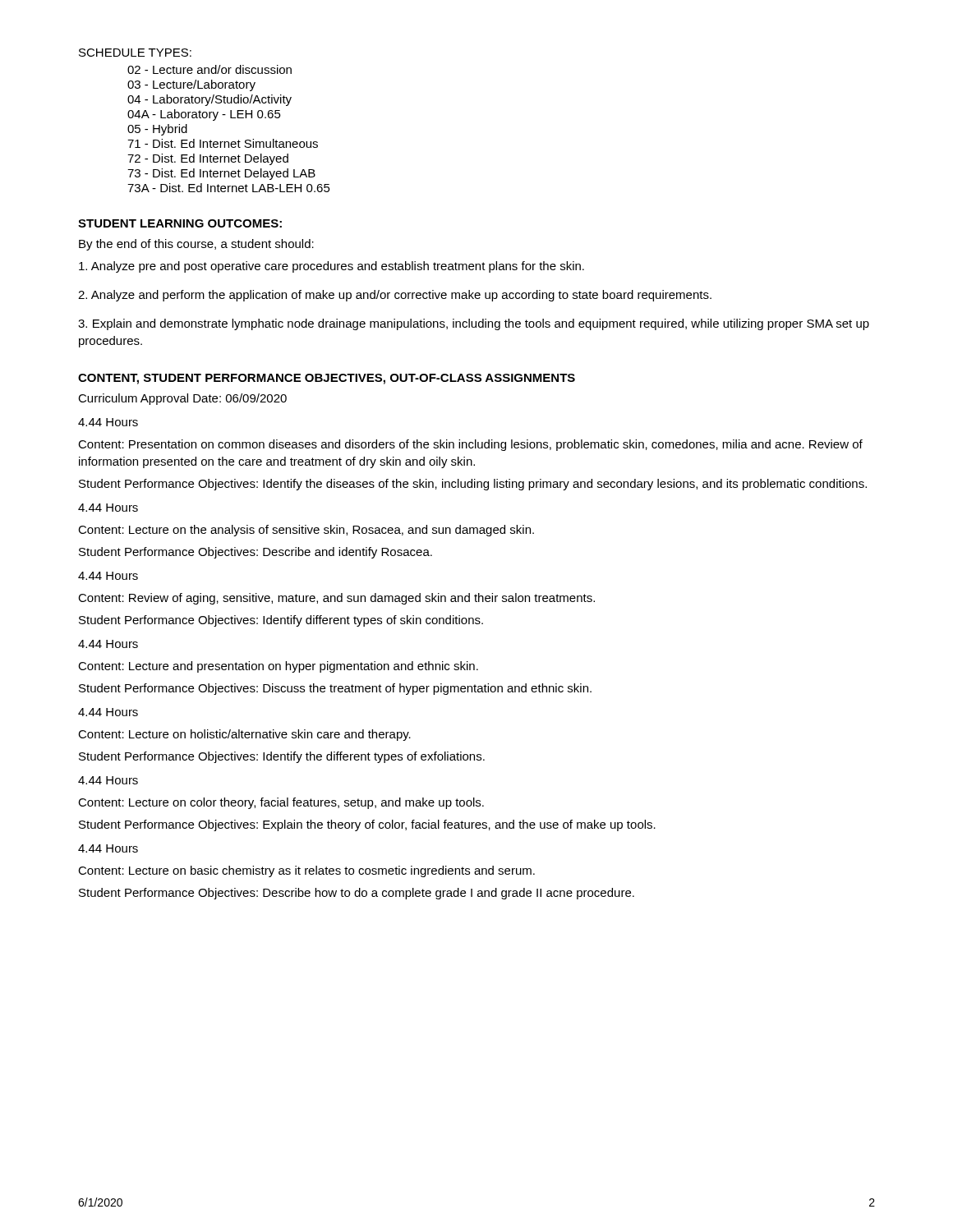This screenshot has width=953, height=1232.
Task: Find the element starting "Content: Lecture and presentation on hyper"
Action: pyautogui.click(x=278, y=666)
